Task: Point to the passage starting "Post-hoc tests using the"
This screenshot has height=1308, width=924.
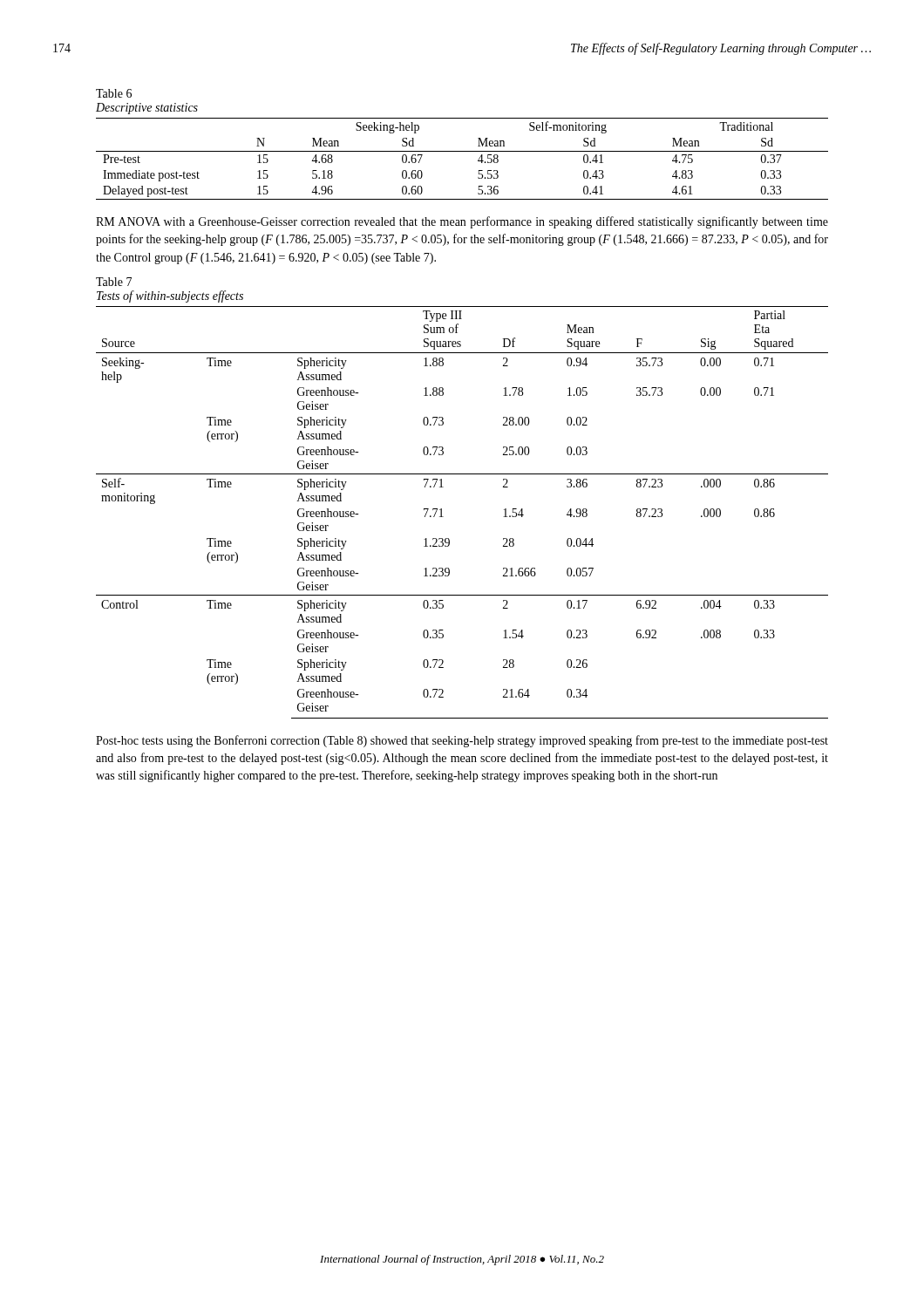Action: (x=462, y=758)
